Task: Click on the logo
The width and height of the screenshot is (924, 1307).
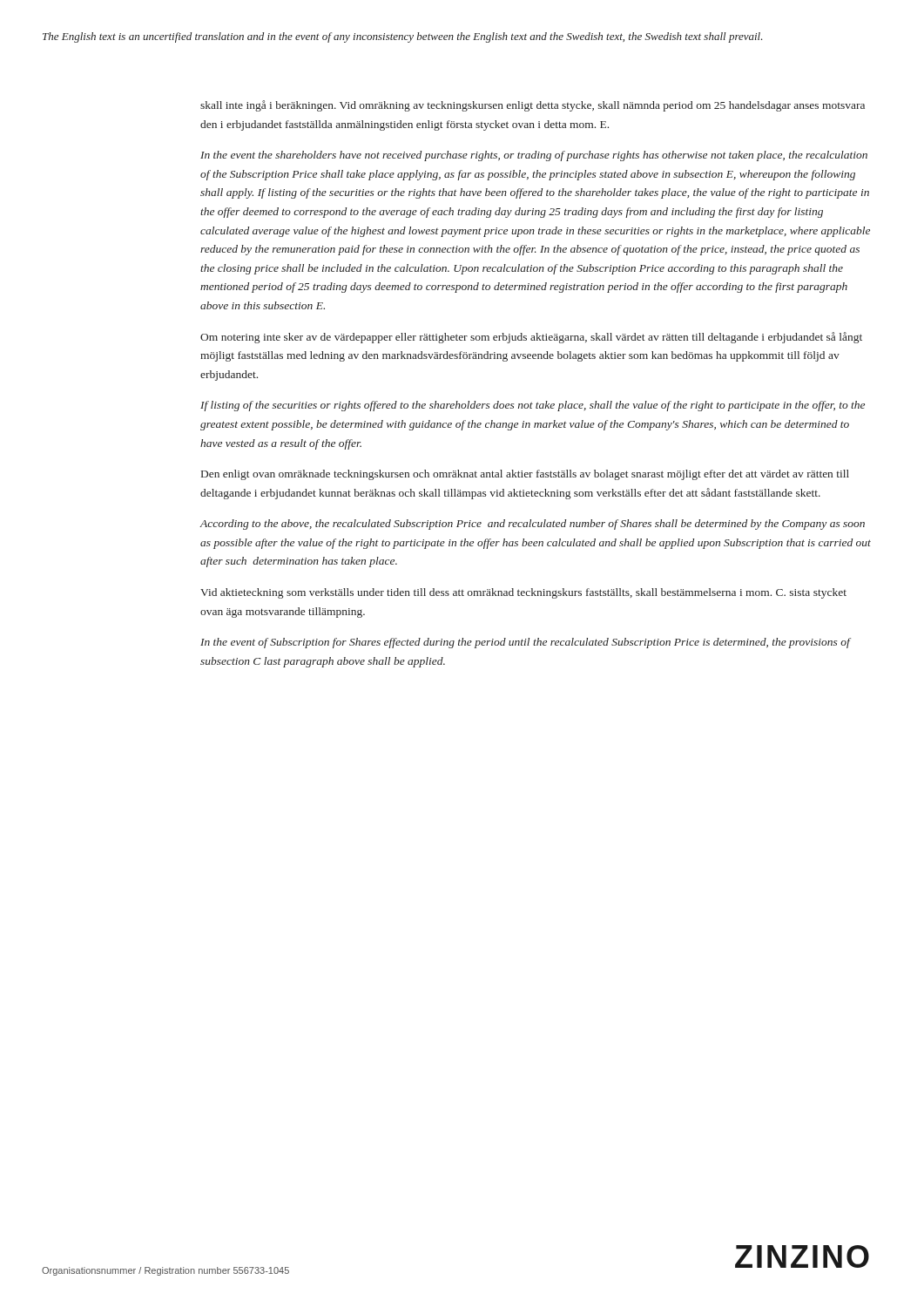Action: tap(803, 1257)
